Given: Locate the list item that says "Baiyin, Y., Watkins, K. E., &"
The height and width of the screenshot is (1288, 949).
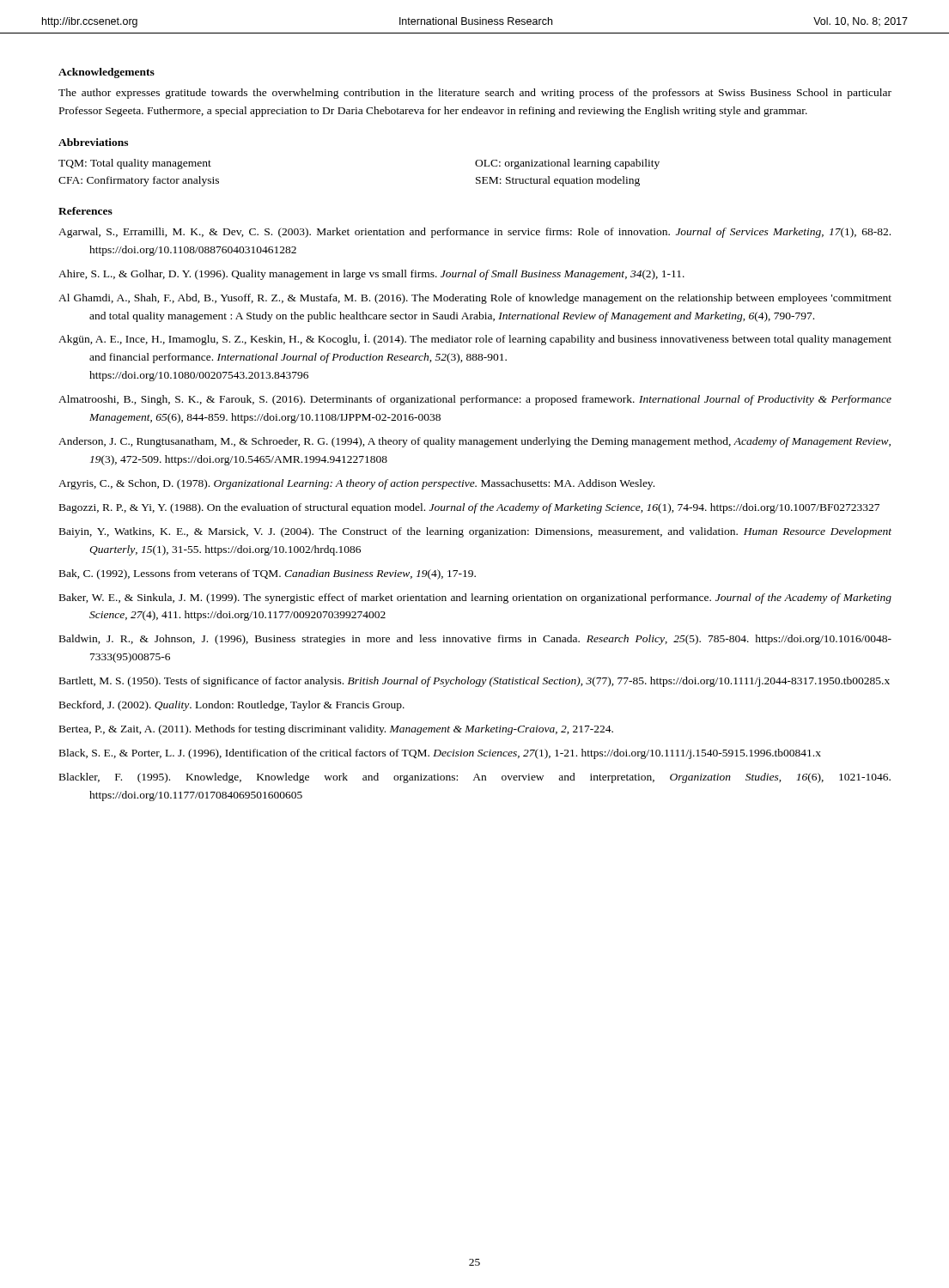Looking at the screenshot, I should pos(475,540).
